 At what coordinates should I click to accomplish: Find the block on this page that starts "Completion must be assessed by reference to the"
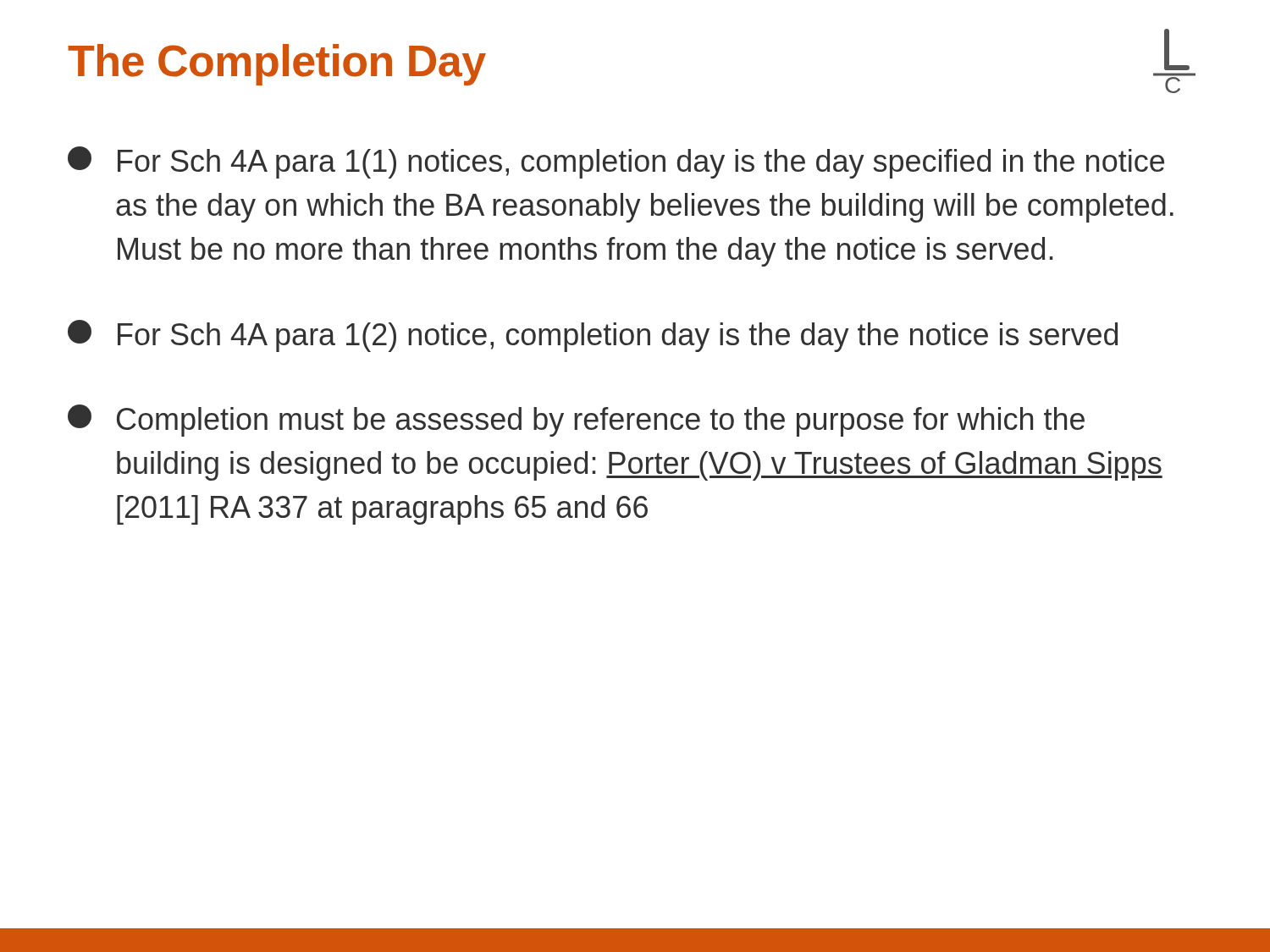tap(622, 464)
